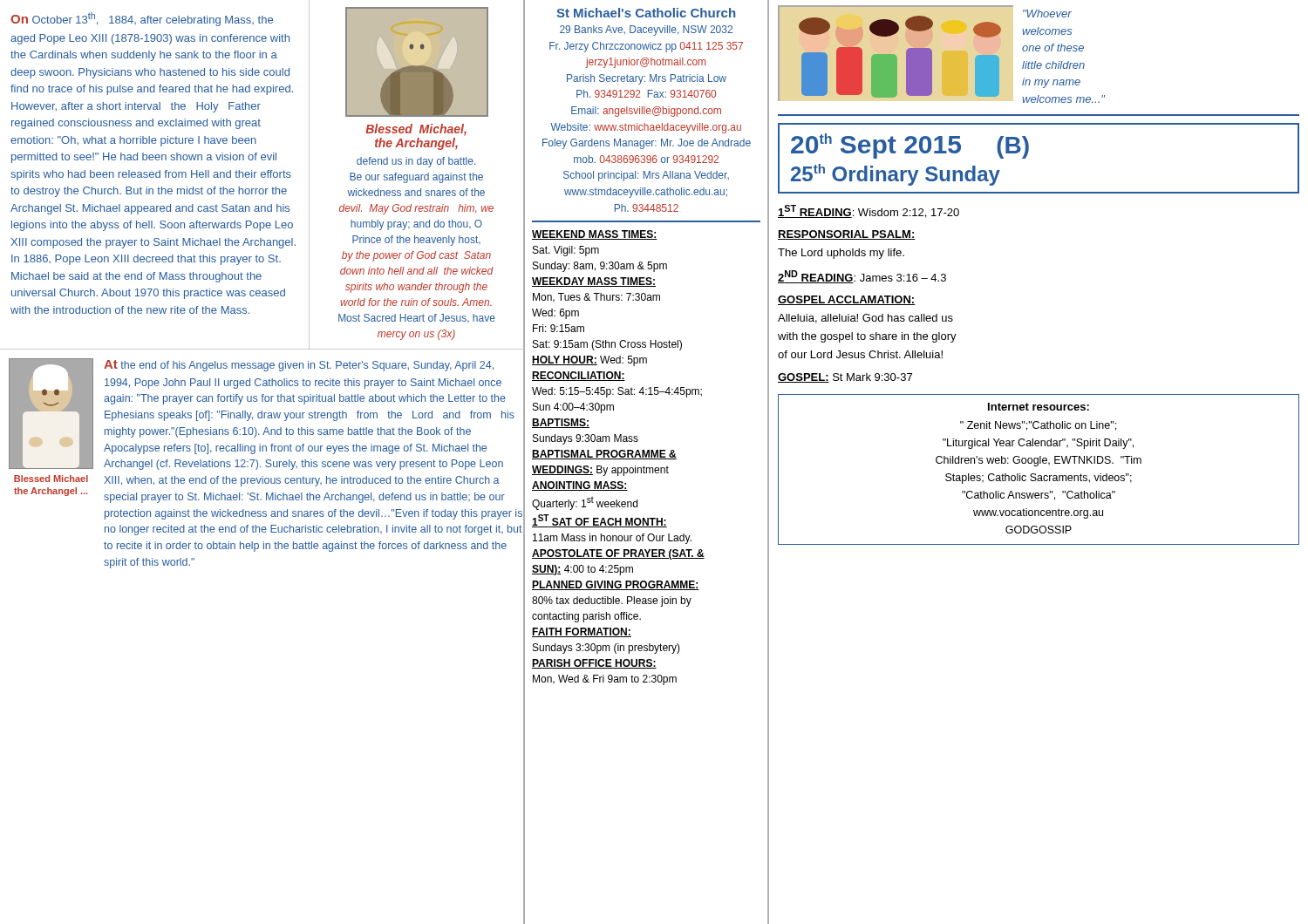
Task: Where is the passage that starts "RESPONSORIAL PSALM: The Lord upholds"?
Action: pos(846,243)
